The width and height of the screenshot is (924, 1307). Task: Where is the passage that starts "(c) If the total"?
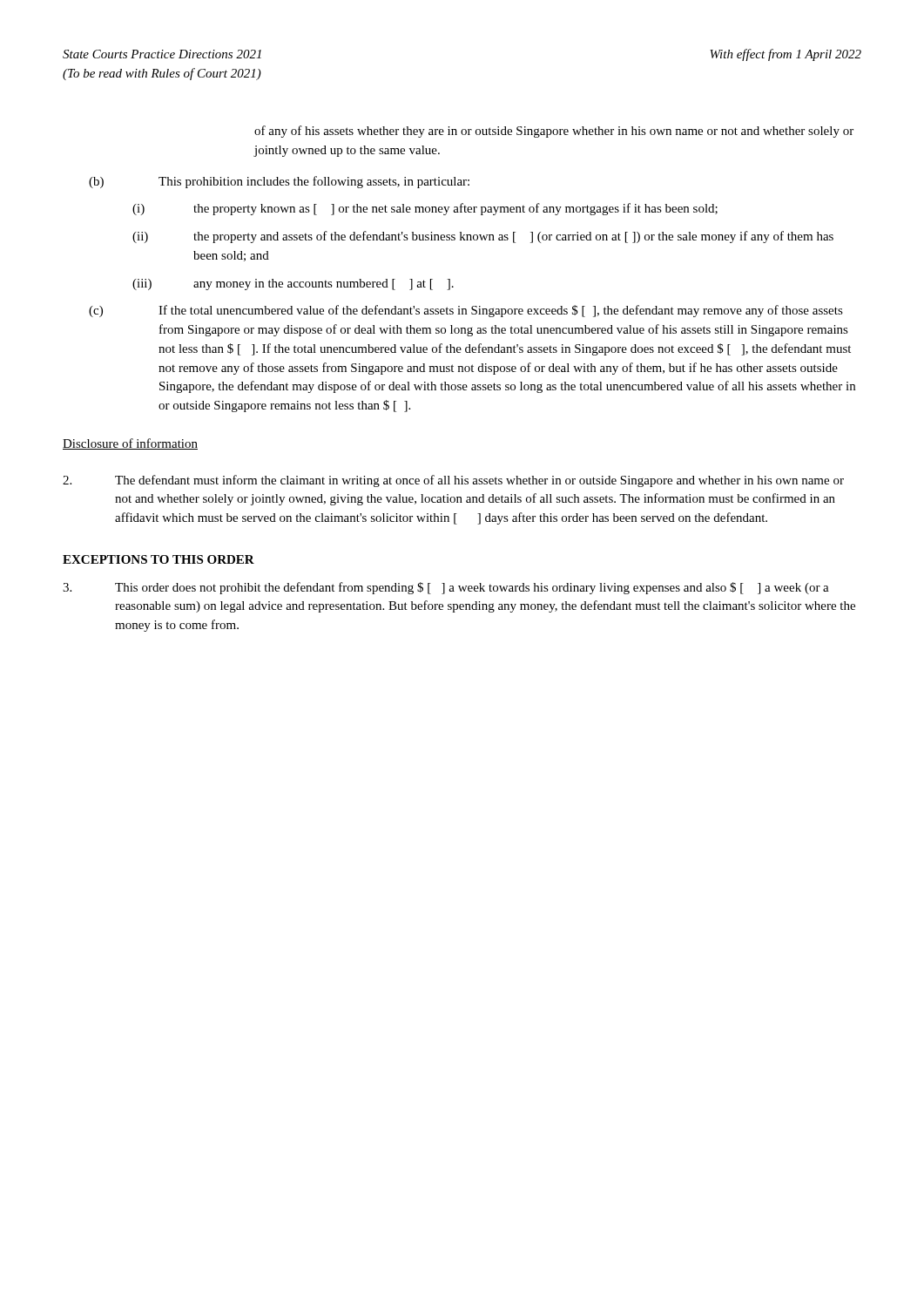[462, 359]
